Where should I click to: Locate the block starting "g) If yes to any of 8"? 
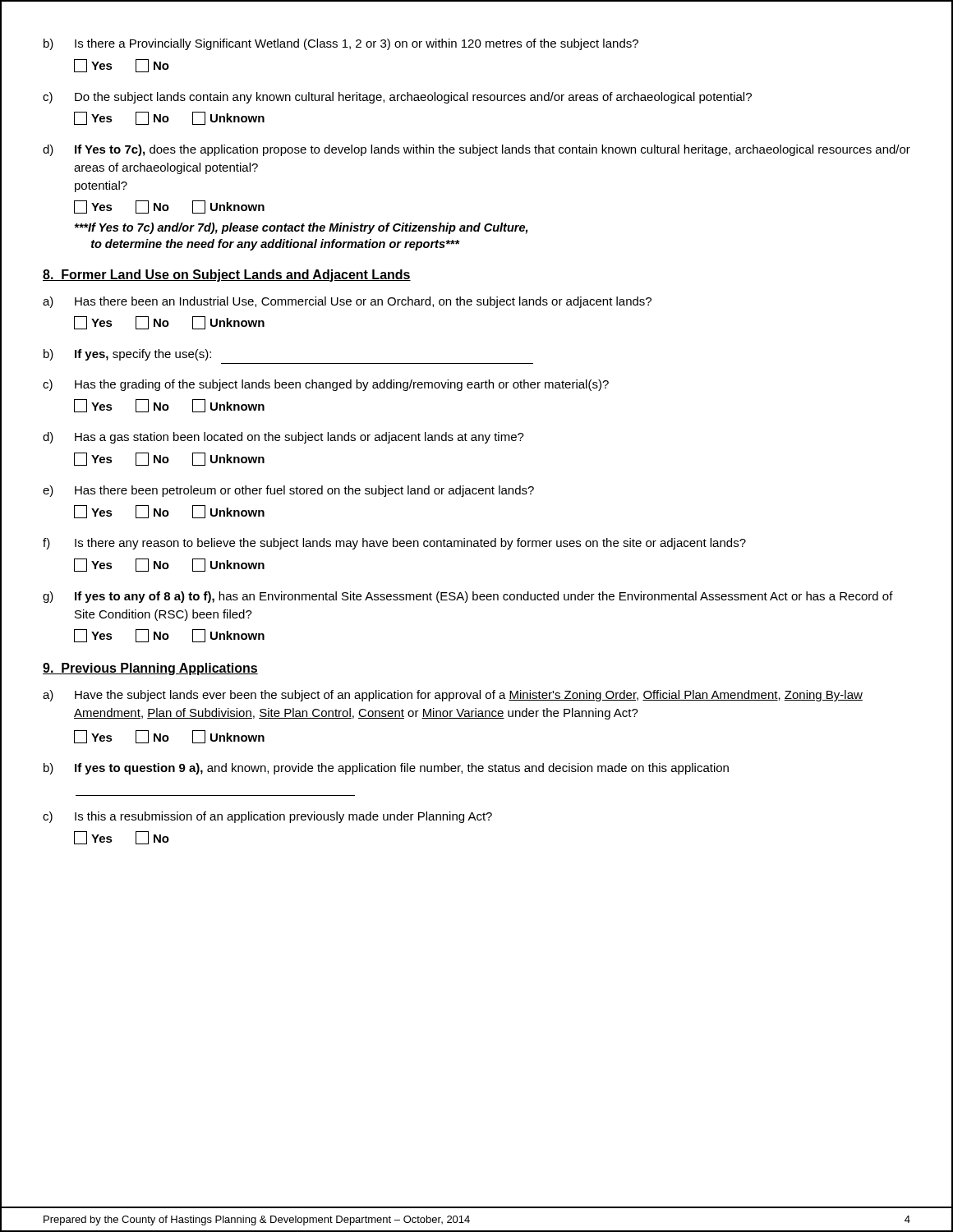pos(468,597)
